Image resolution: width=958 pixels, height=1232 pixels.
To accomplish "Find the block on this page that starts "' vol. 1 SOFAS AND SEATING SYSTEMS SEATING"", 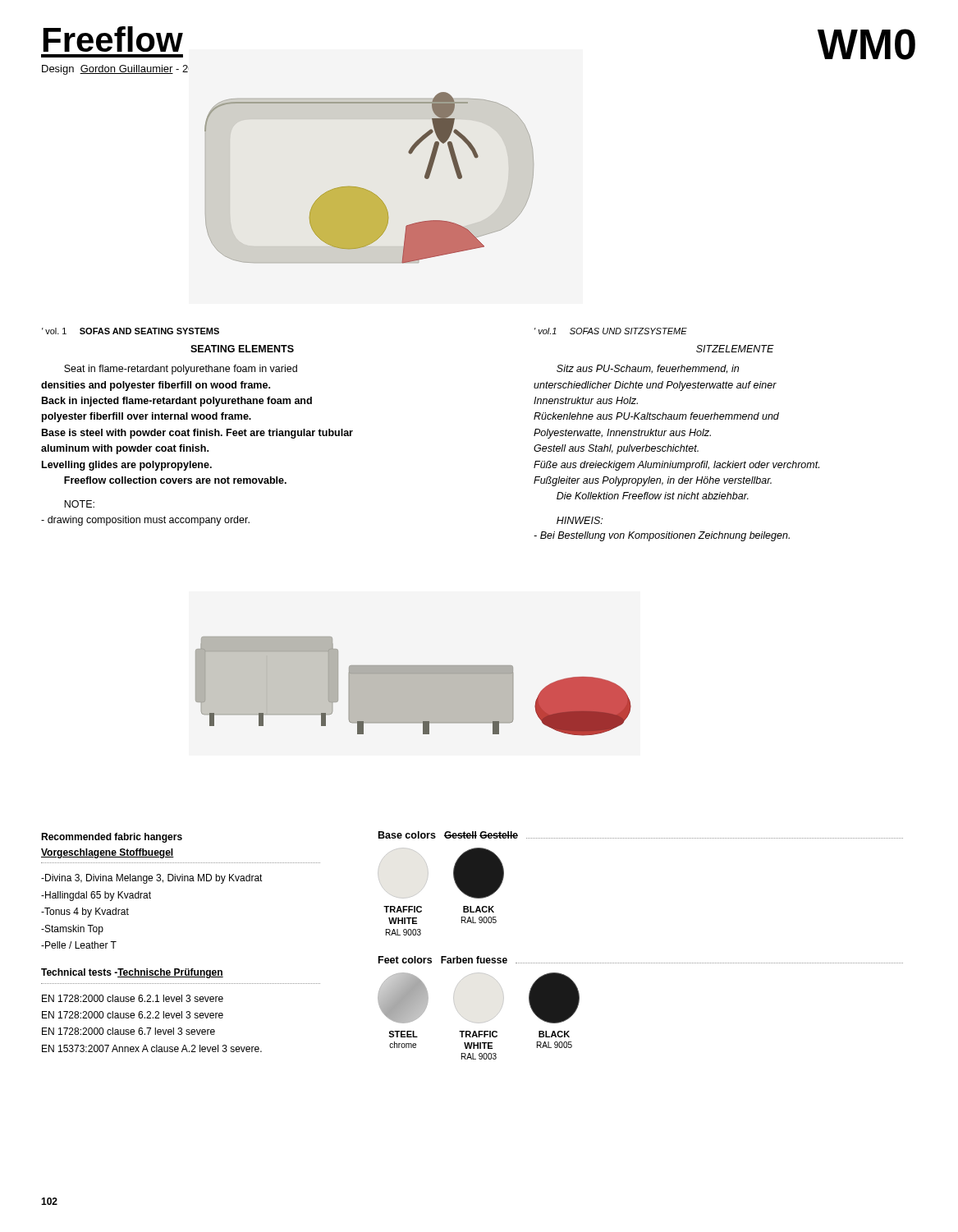I will 242,426.
